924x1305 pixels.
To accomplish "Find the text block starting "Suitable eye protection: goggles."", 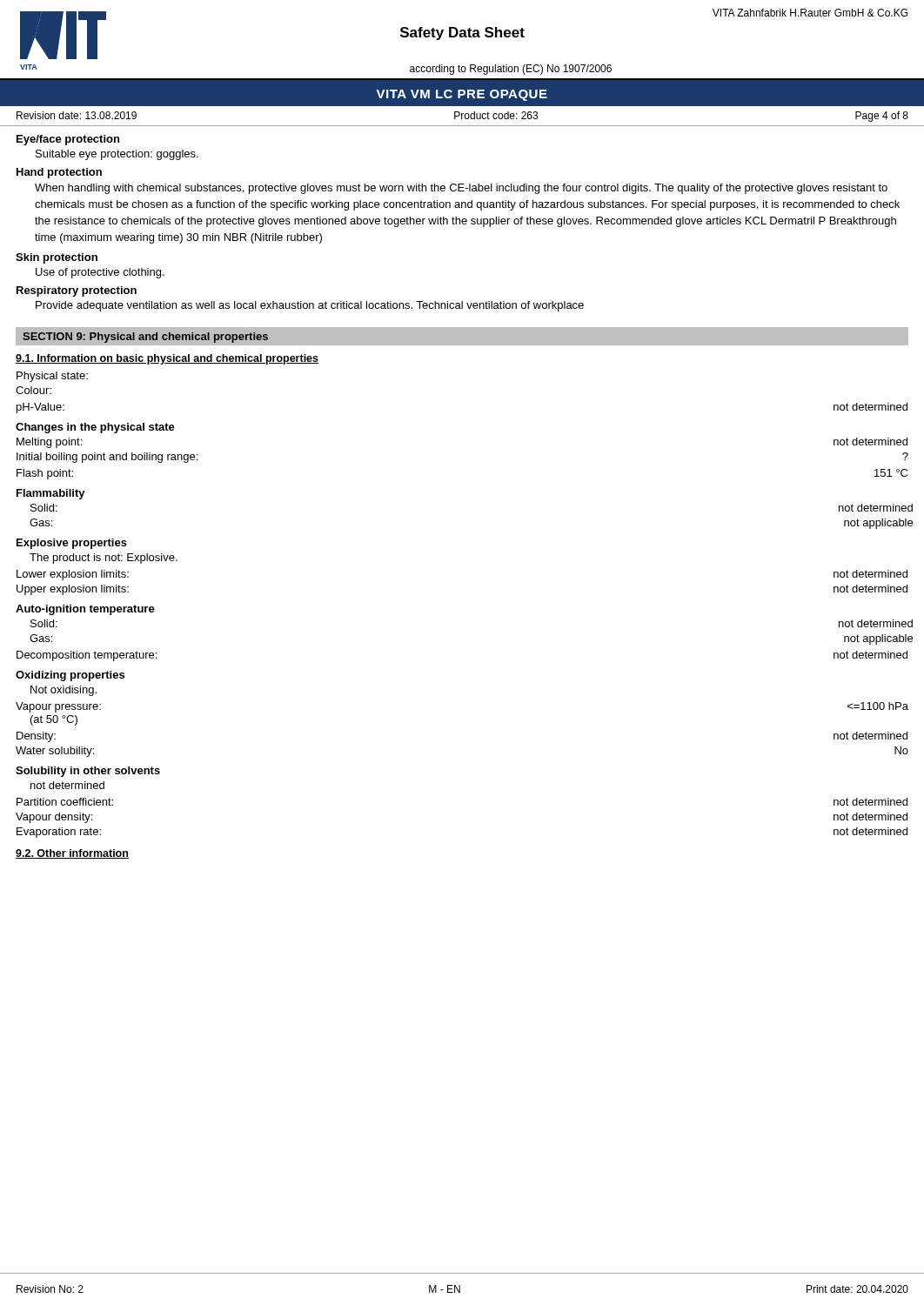I will coord(117,154).
